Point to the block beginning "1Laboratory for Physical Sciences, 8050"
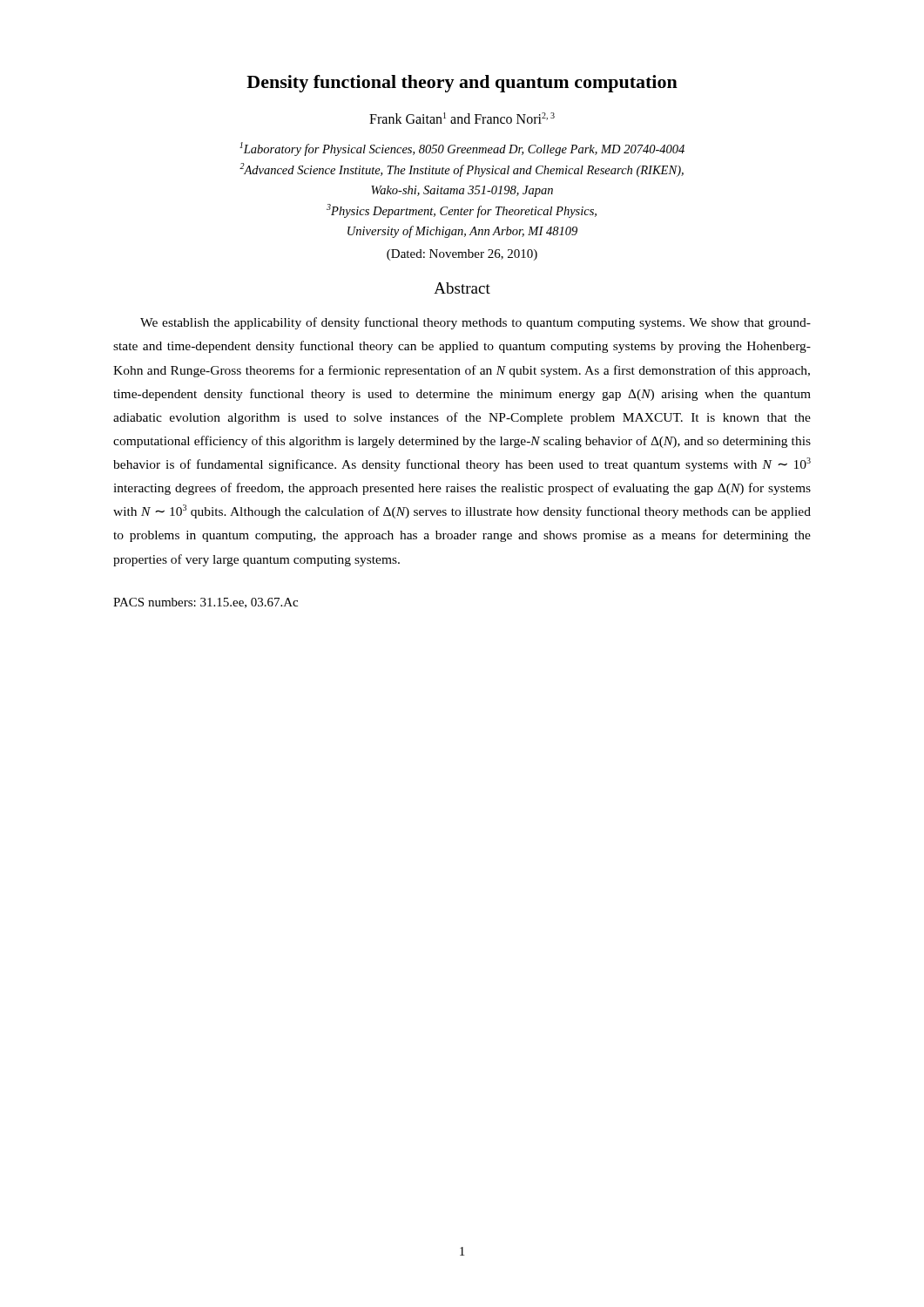This screenshot has width=924, height=1307. (462, 190)
